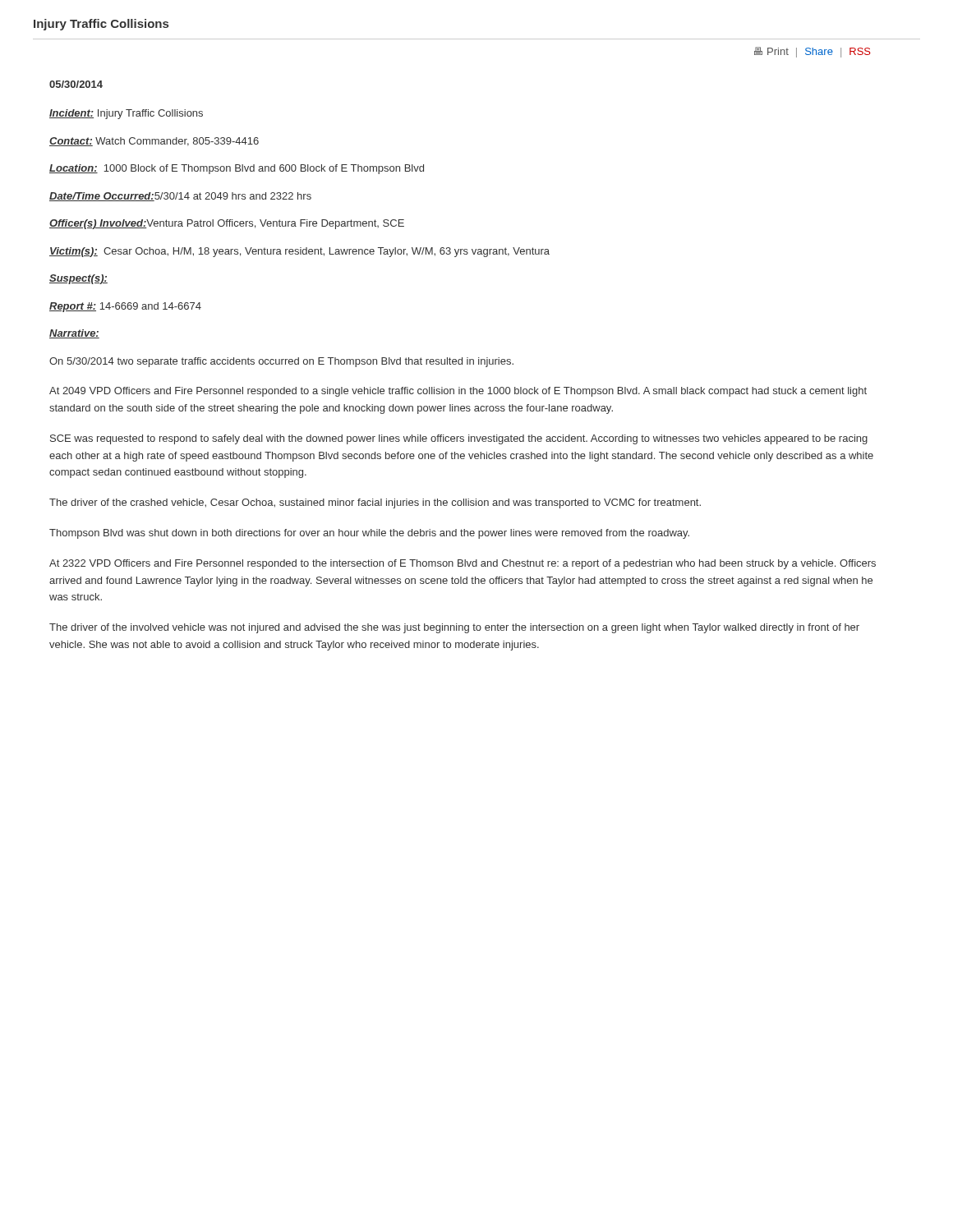Find the passage starting "At 2322 VPD Officers and Fire Personnel"
Screen dimensions: 1232x953
463,580
